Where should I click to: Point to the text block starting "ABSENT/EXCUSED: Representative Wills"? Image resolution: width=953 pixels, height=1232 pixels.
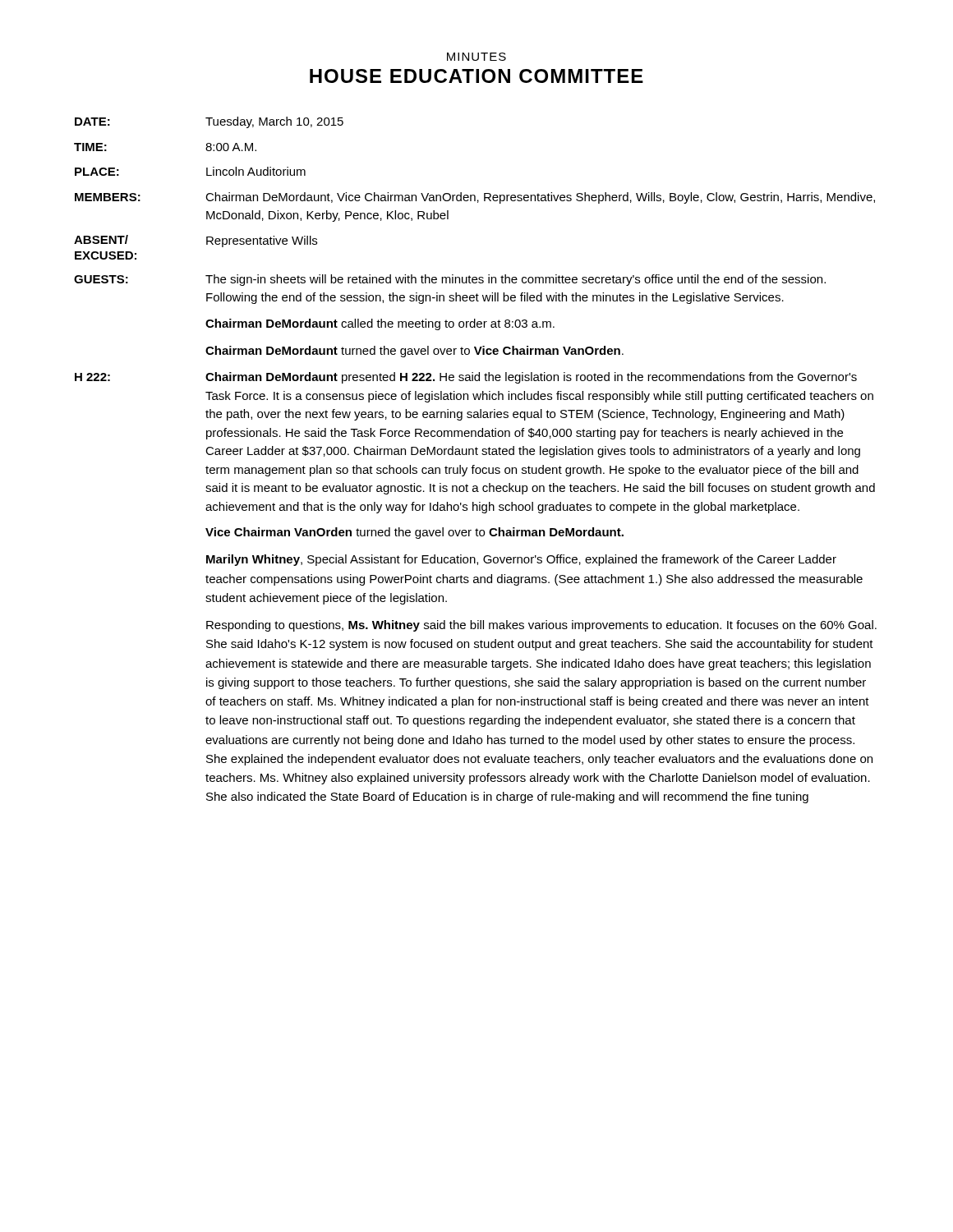coord(104,240)
